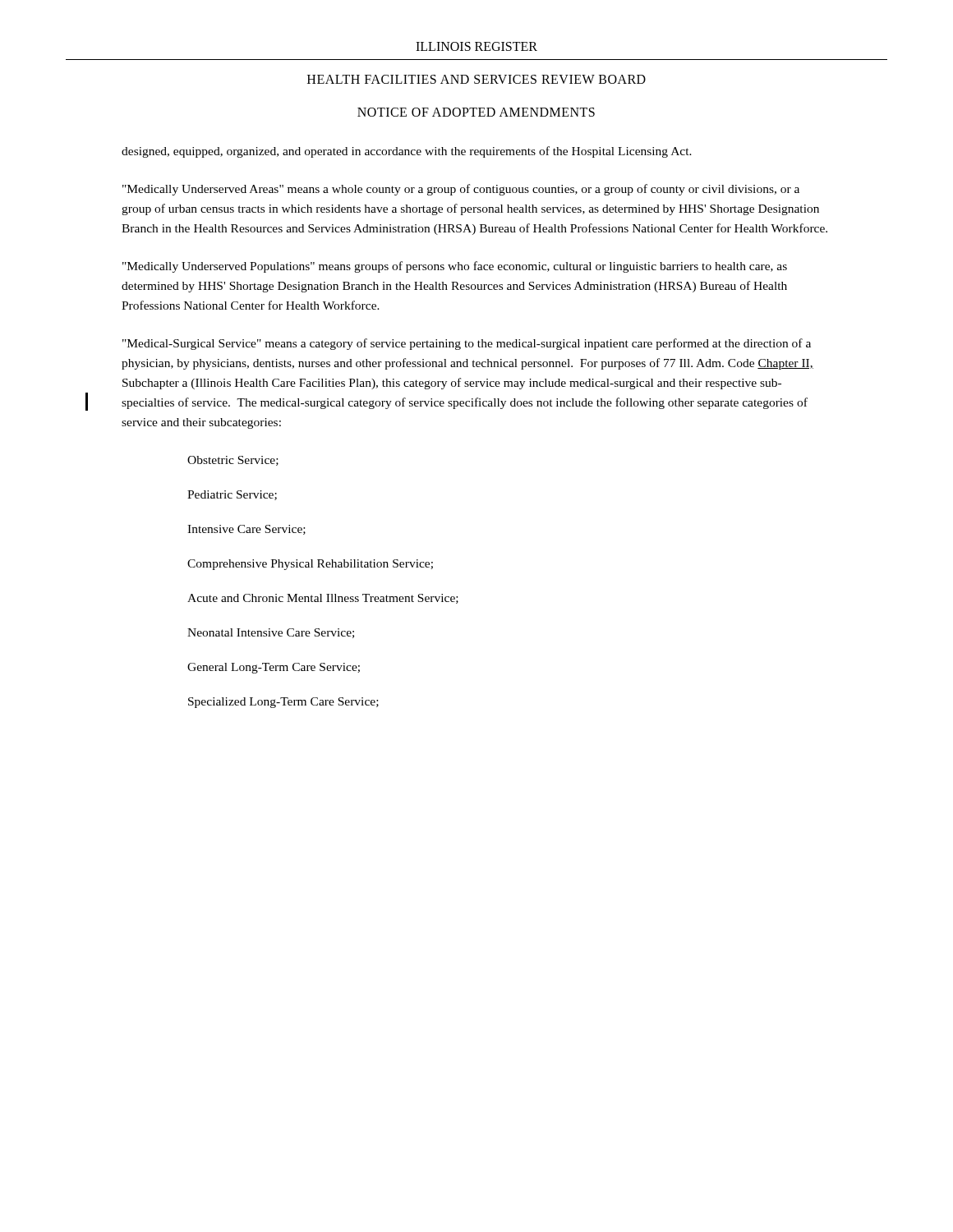Click on the region starting "Neonatal Intensive Care Service;"
The width and height of the screenshot is (953, 1232).
(x=271, y=632)
